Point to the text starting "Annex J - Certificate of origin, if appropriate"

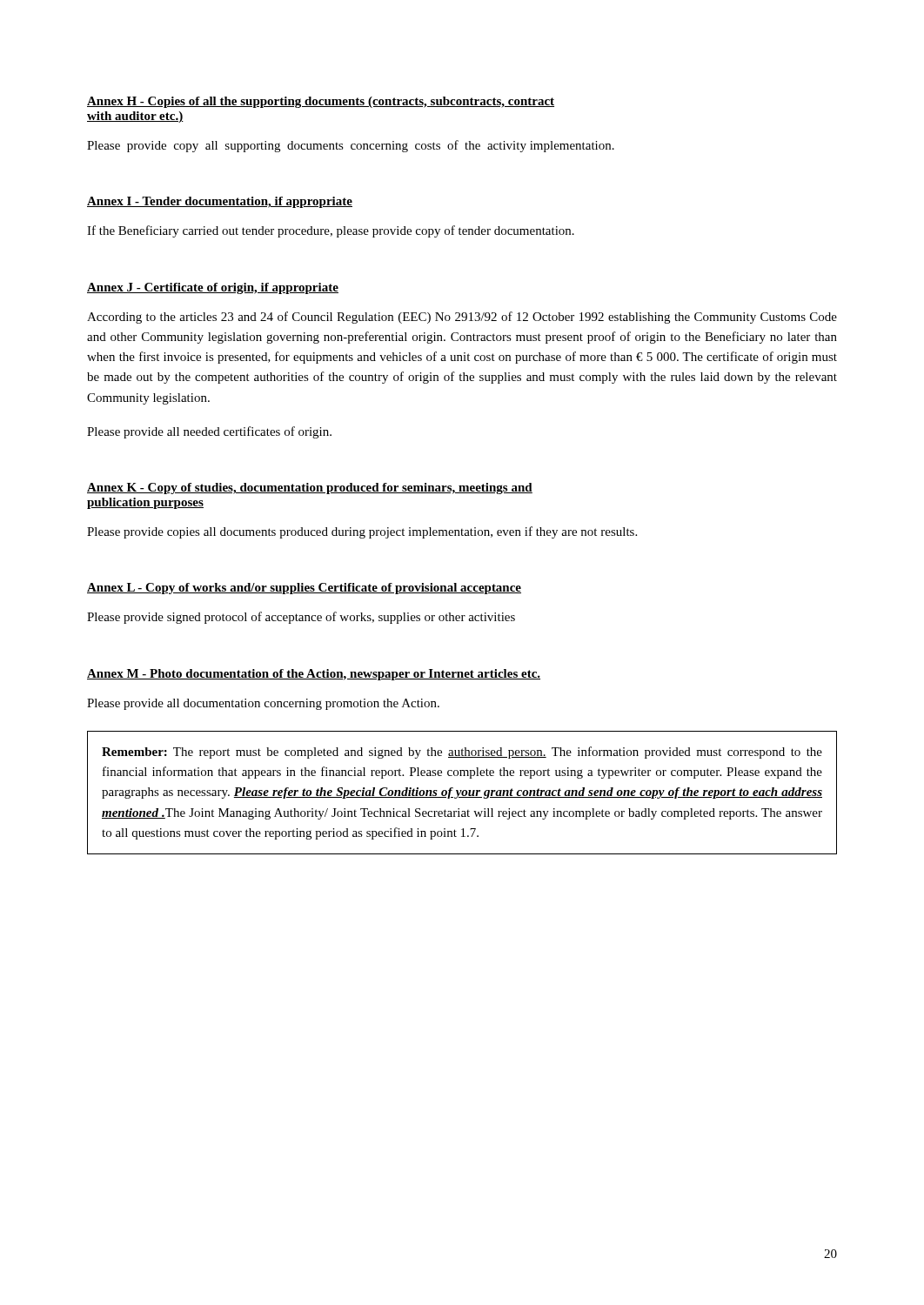coord(213,287)
